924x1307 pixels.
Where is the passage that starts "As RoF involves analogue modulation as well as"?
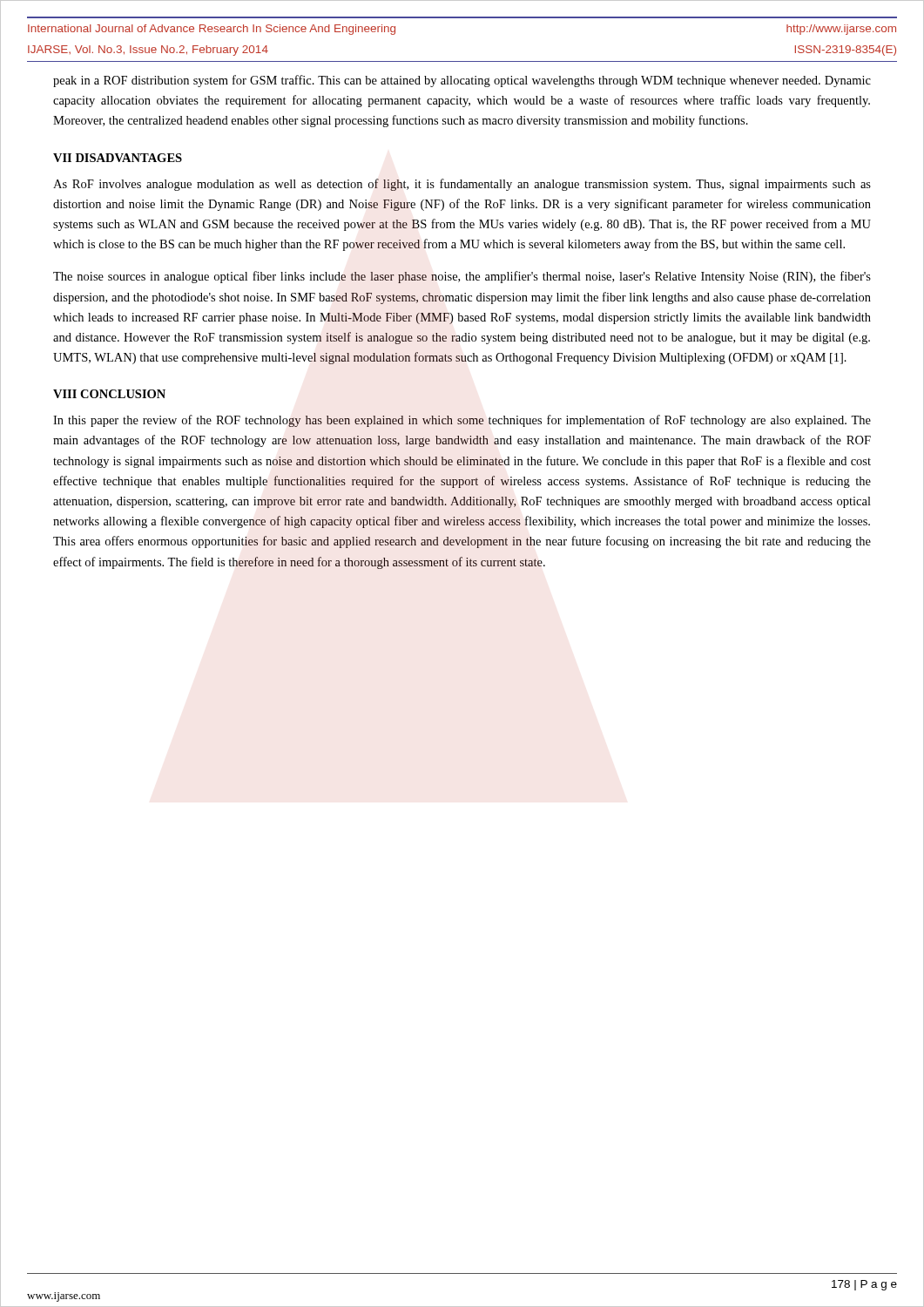click(x=462, y=214)
